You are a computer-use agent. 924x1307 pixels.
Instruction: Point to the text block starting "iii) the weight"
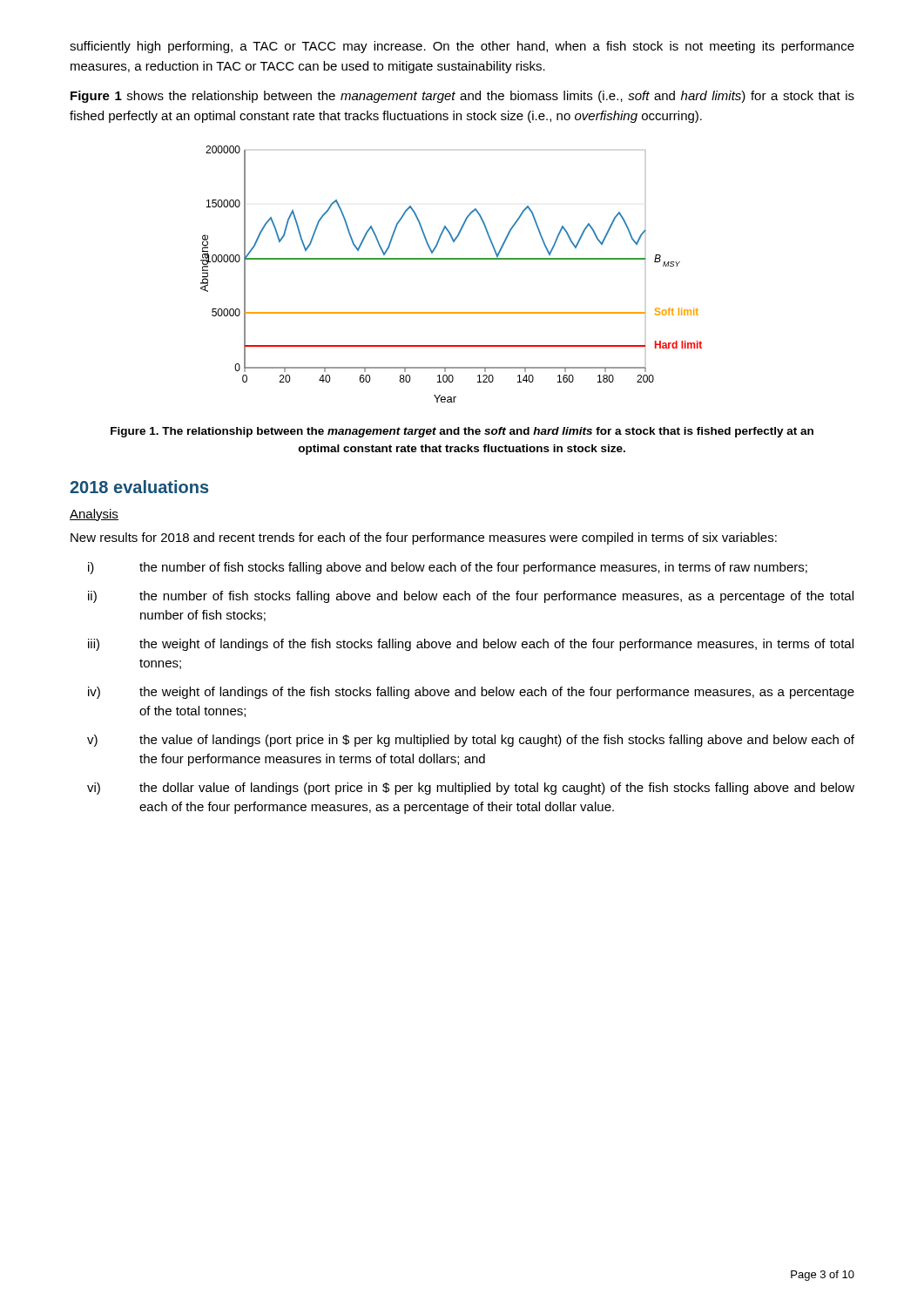point(462,654)
